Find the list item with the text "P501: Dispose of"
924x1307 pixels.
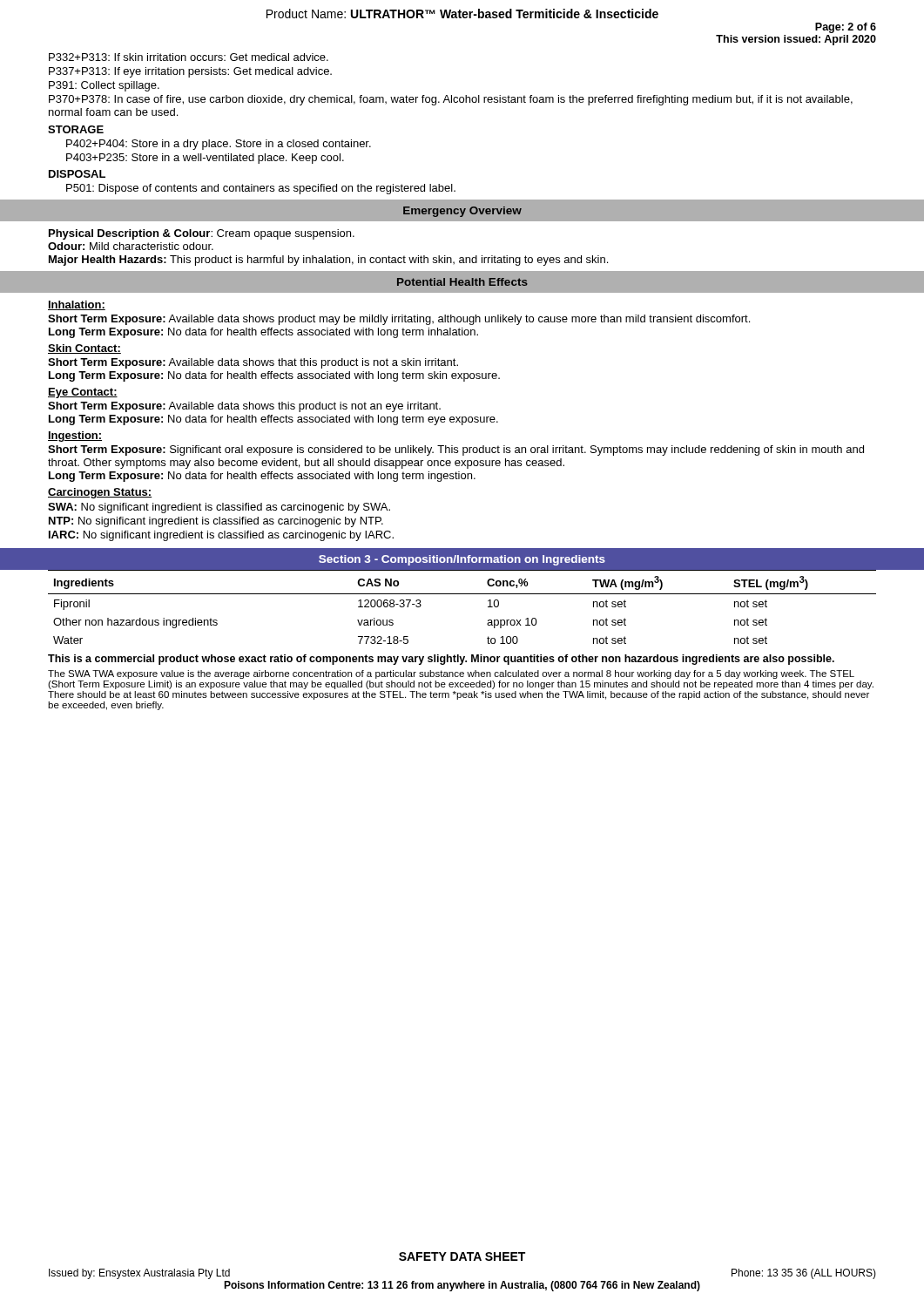[261, 188]
